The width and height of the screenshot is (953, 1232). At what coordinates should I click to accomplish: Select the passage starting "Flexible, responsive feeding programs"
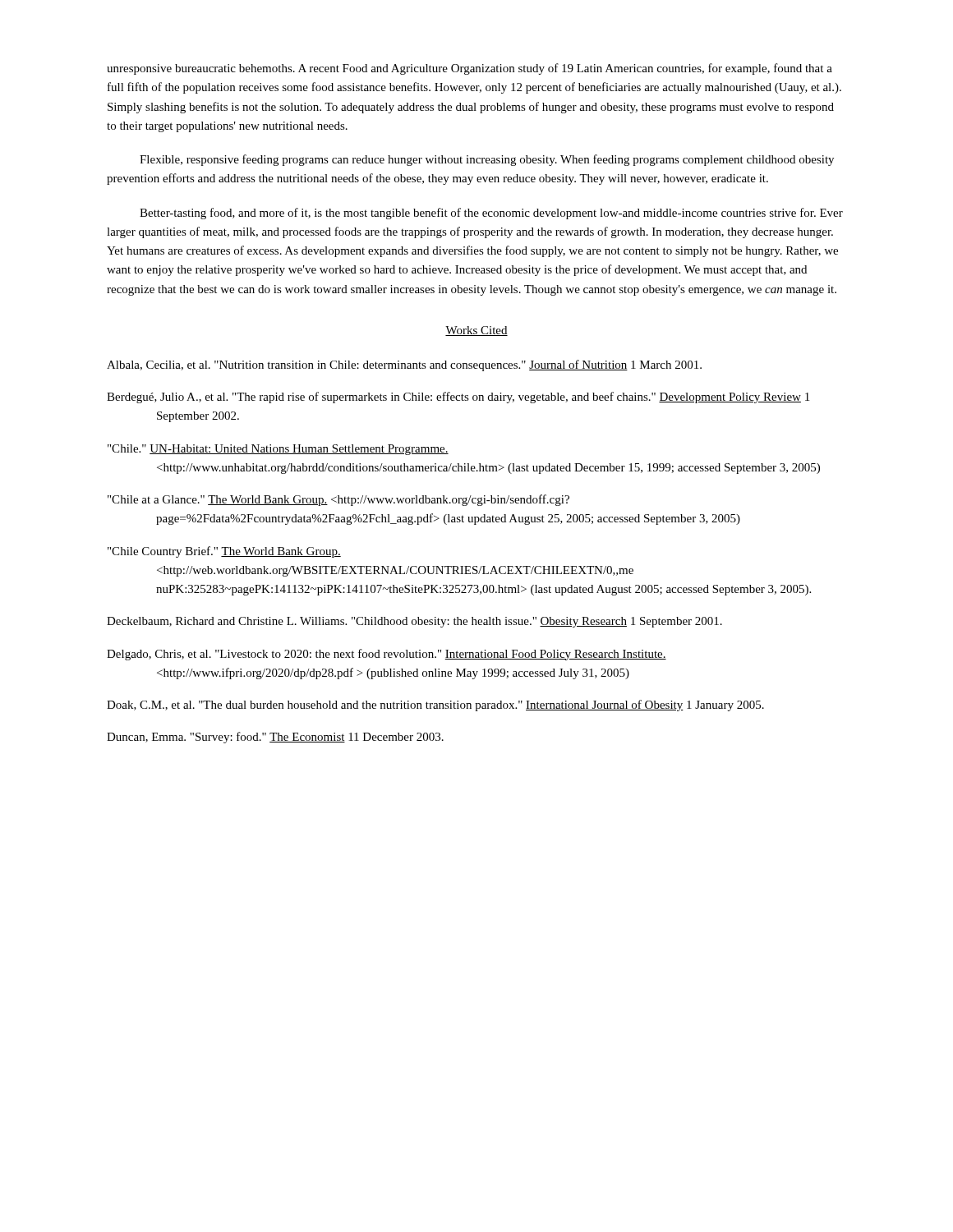(471, 169)
